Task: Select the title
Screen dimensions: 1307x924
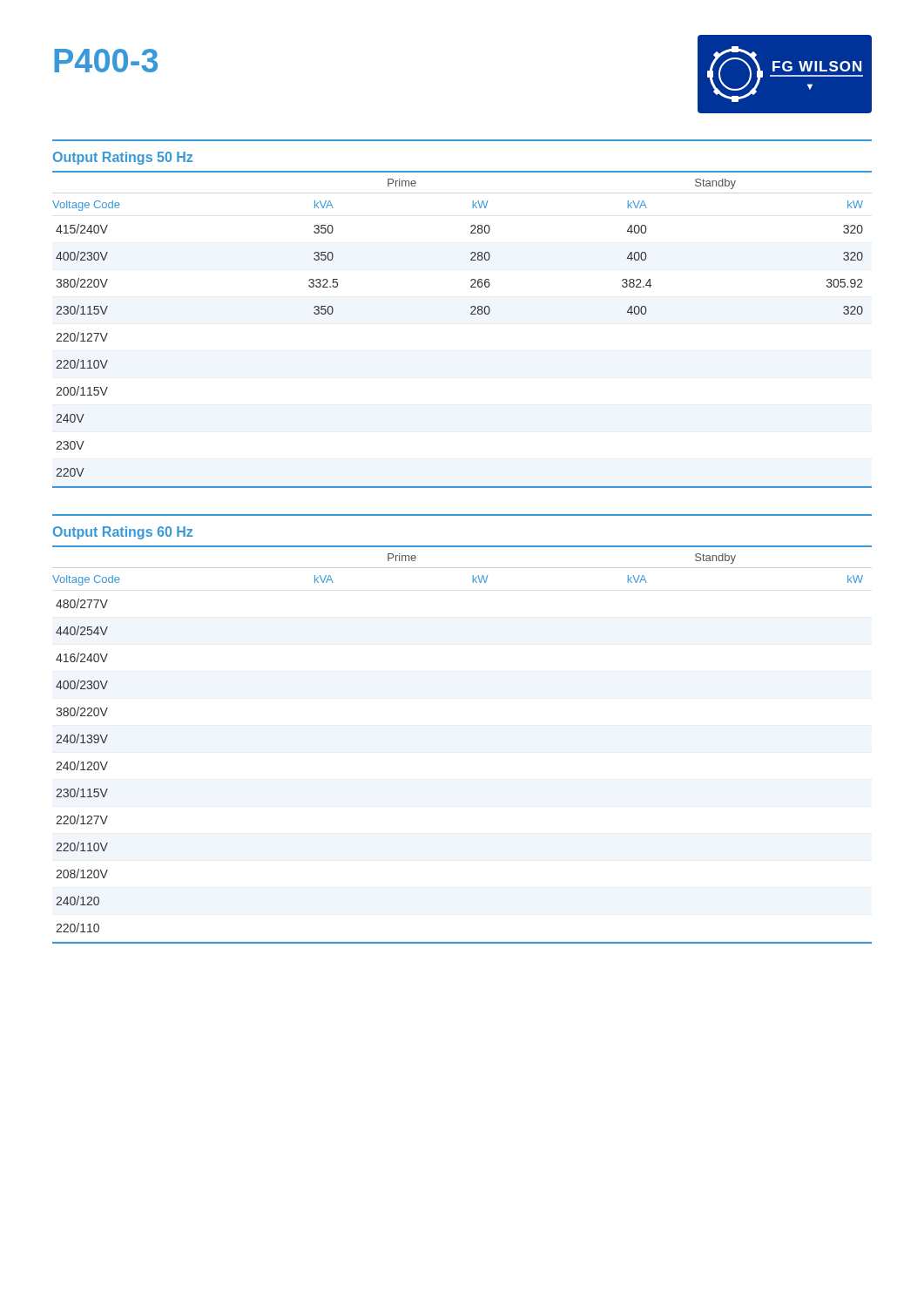Action: (x=106, y=61)
